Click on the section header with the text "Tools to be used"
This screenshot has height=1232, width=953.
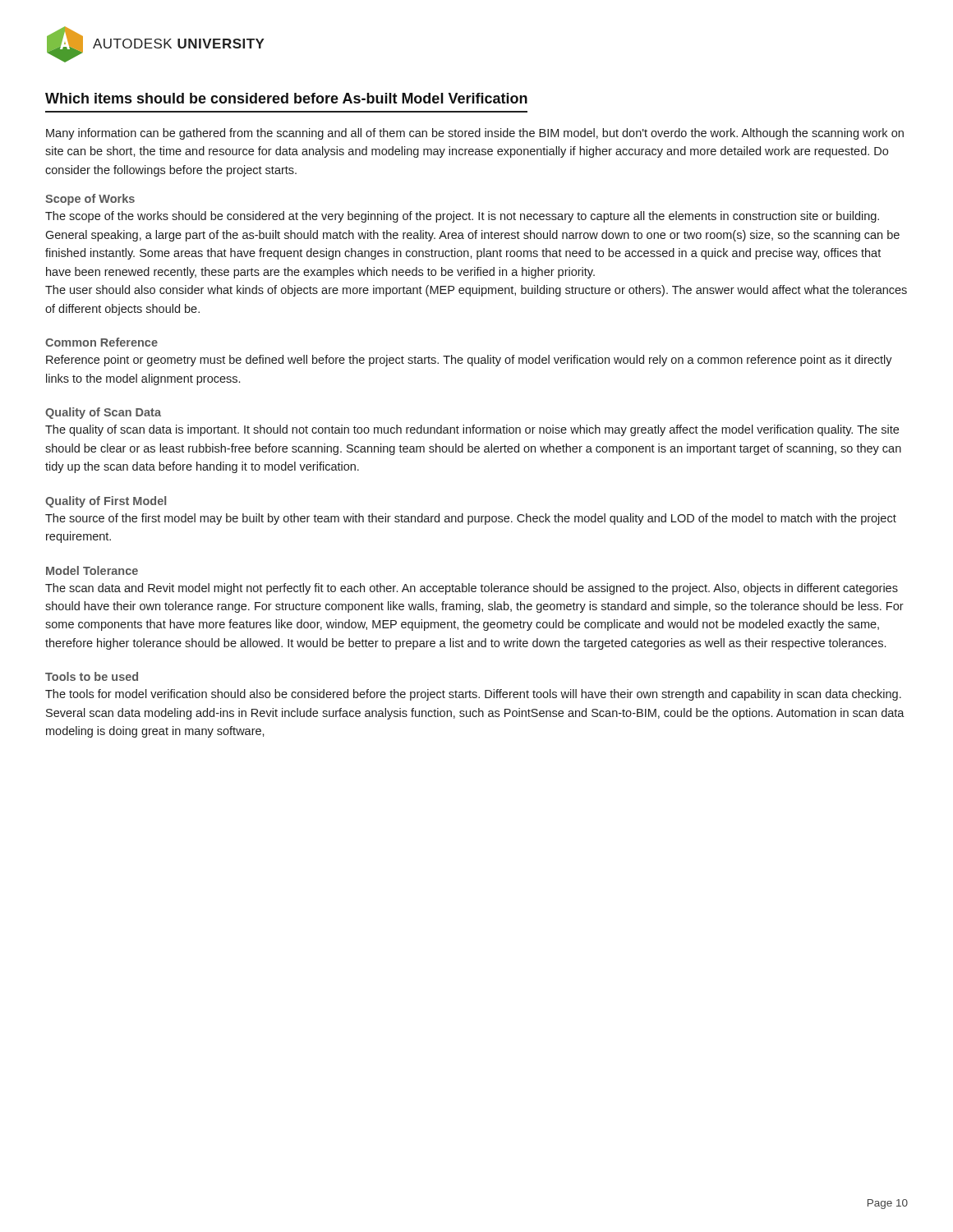(x=92, y=677)
